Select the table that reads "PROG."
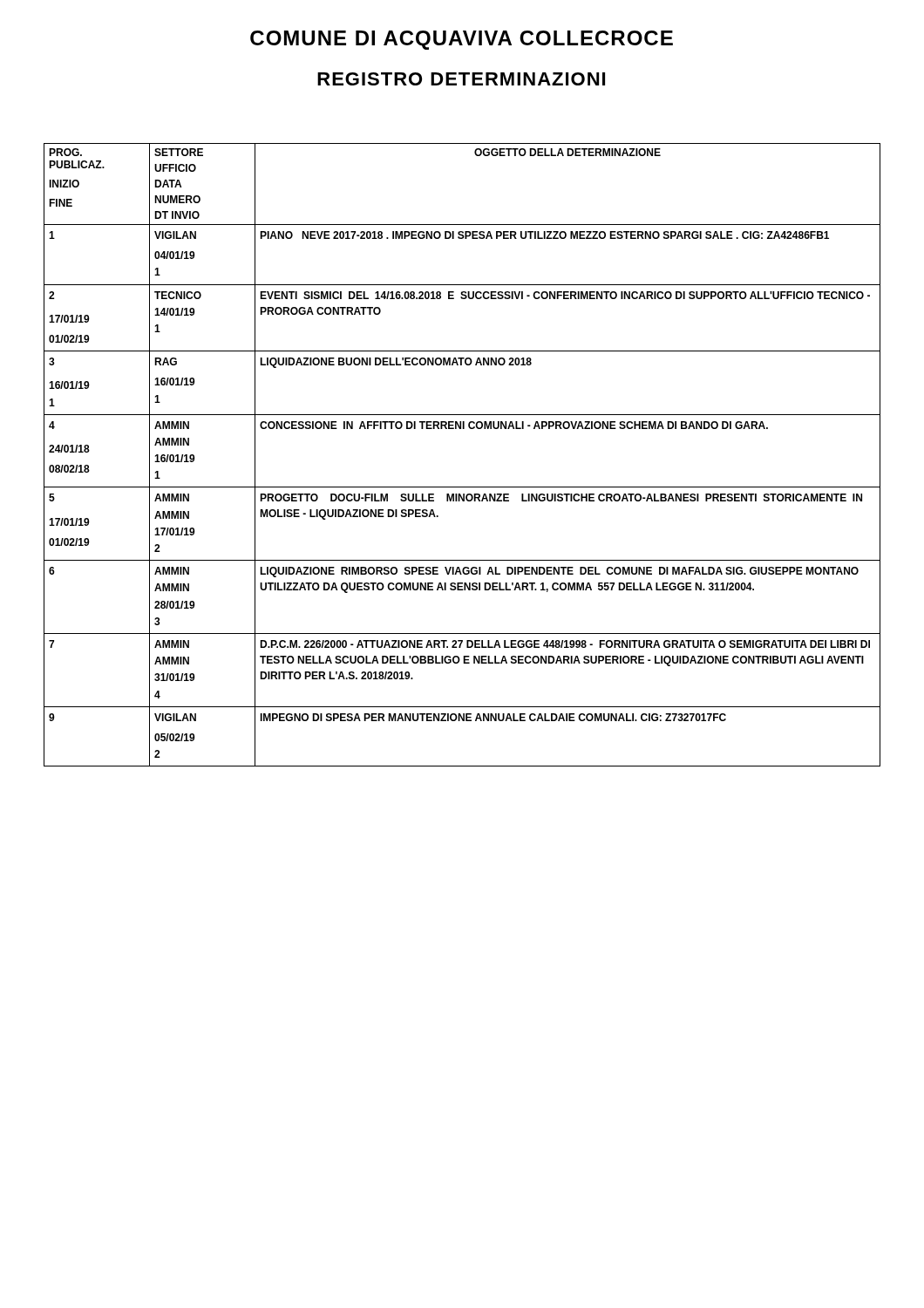Screen dimensions: 1308x924 [462, 455]
